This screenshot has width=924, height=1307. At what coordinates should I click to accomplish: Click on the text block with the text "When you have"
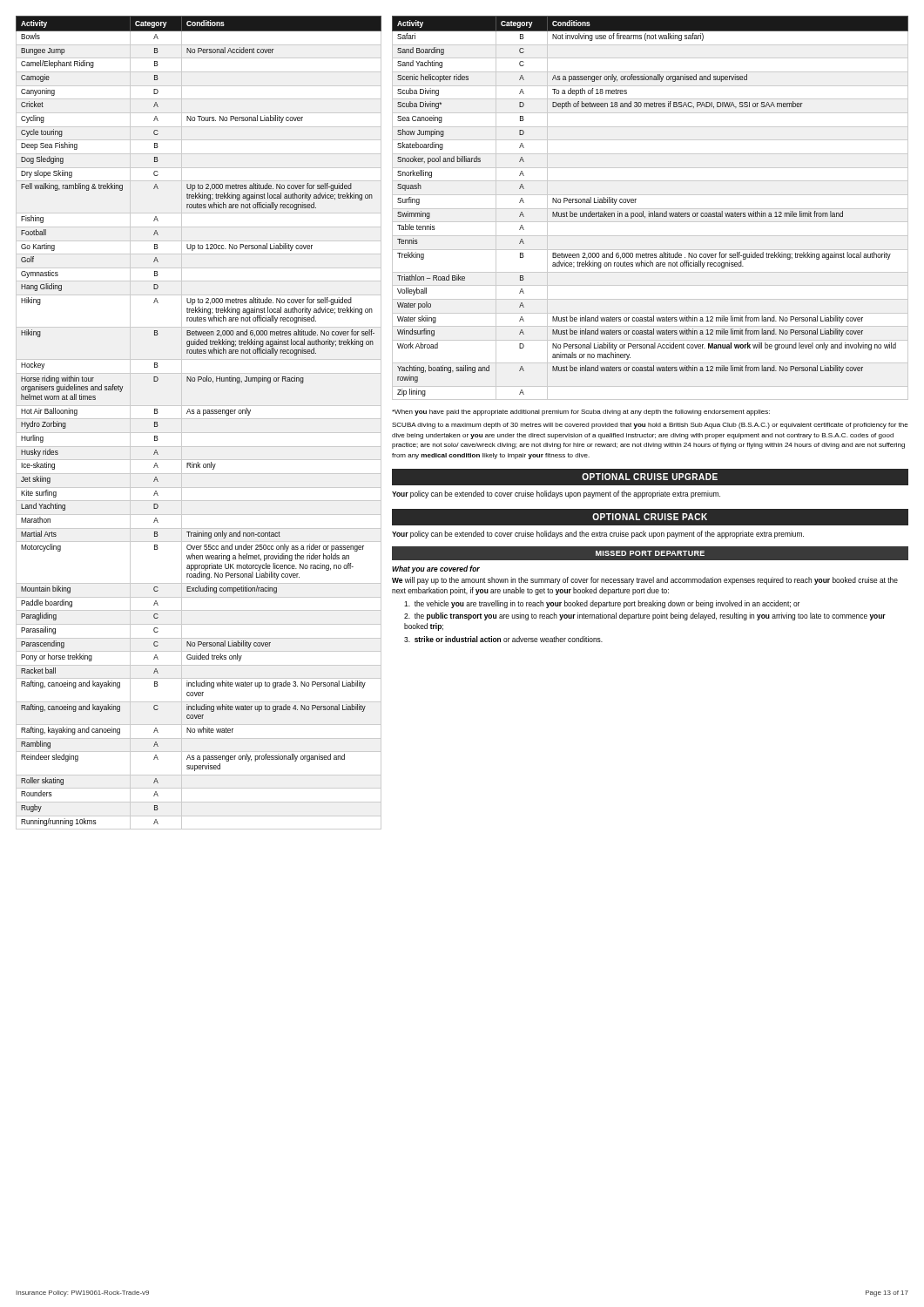point(650,434)
